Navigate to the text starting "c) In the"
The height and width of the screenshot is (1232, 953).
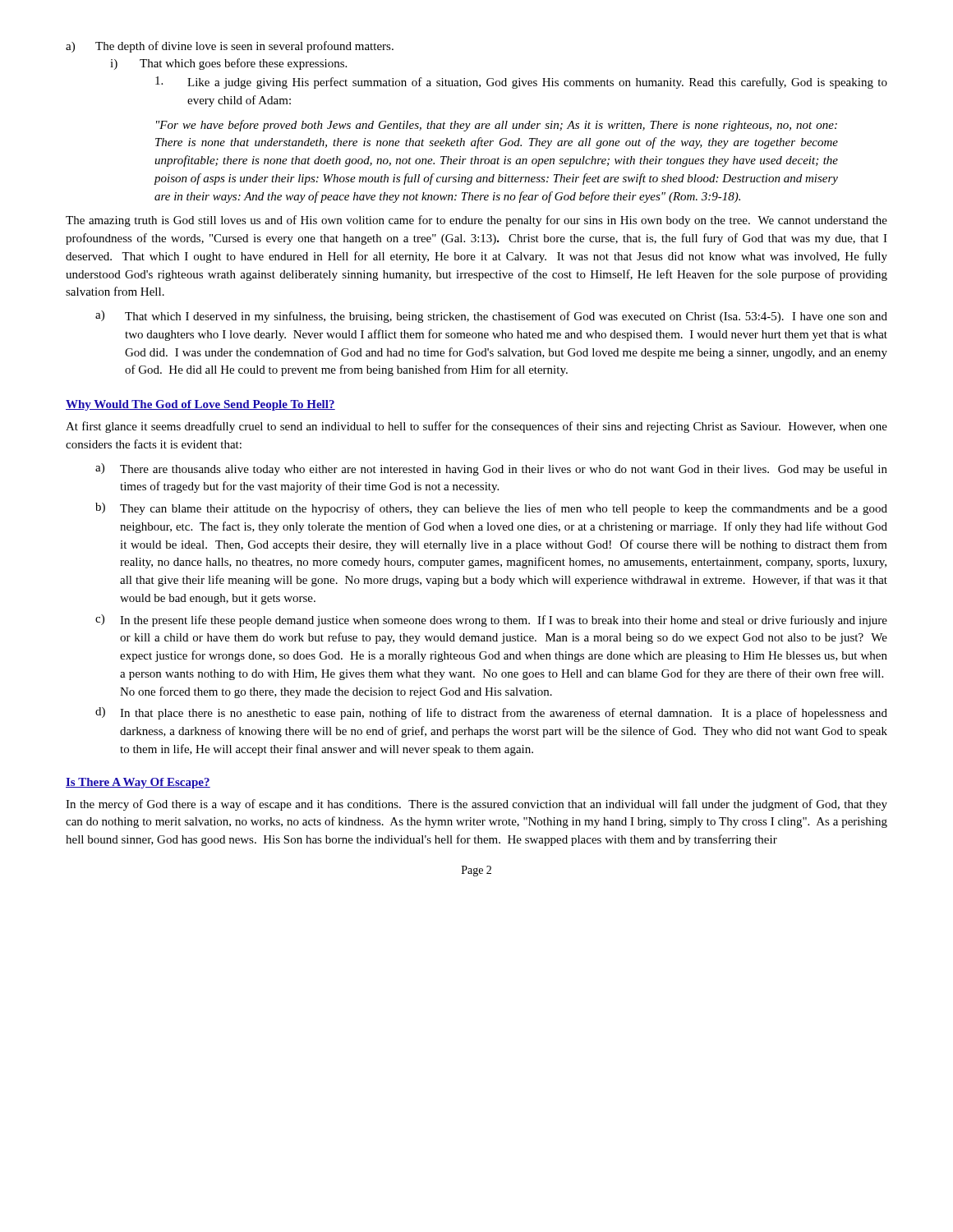[491, 656]
